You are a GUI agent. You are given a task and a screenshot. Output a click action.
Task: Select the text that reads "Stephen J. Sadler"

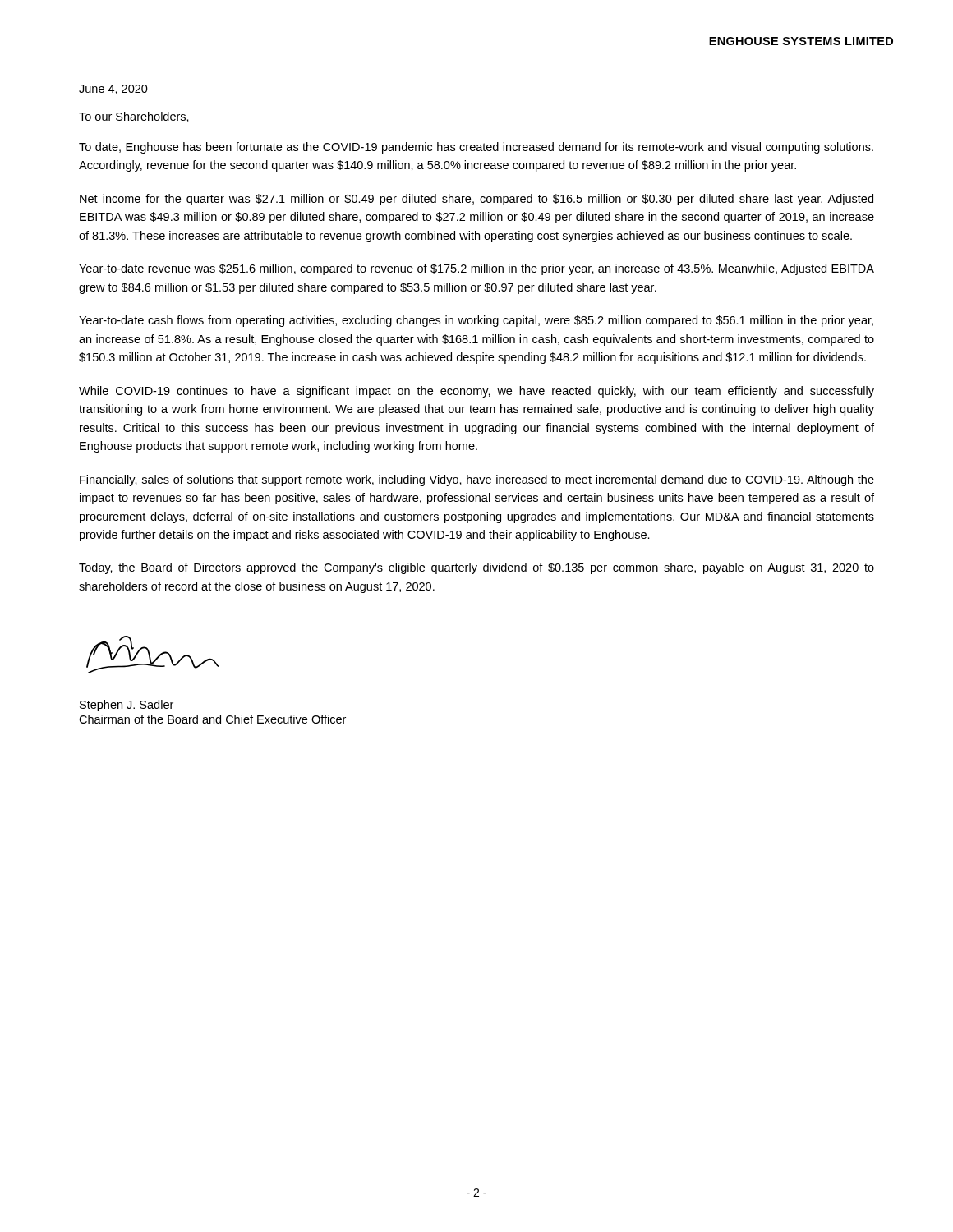(126, 705)
